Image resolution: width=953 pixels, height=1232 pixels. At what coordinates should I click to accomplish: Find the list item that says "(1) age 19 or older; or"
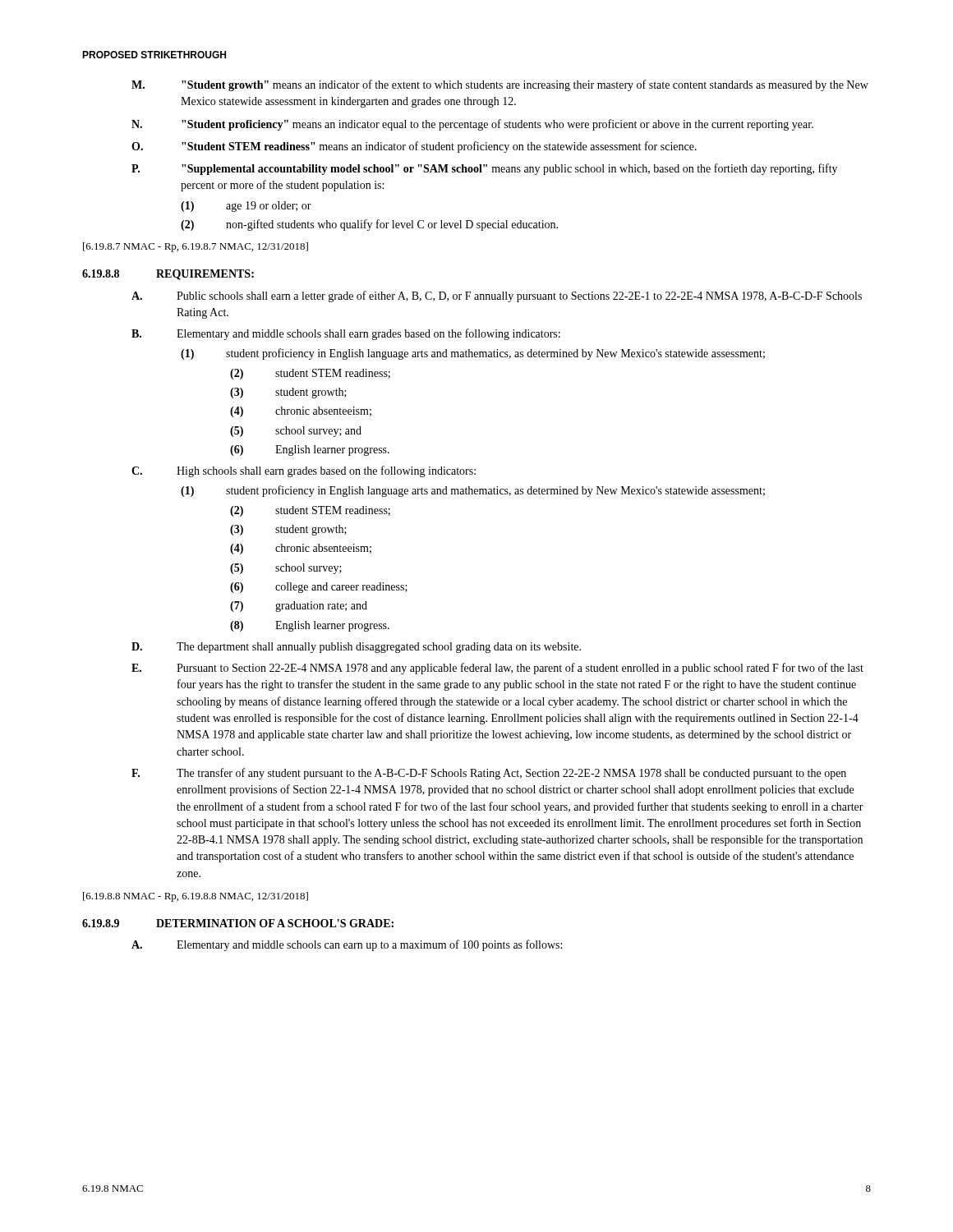(x=246, y=207)
